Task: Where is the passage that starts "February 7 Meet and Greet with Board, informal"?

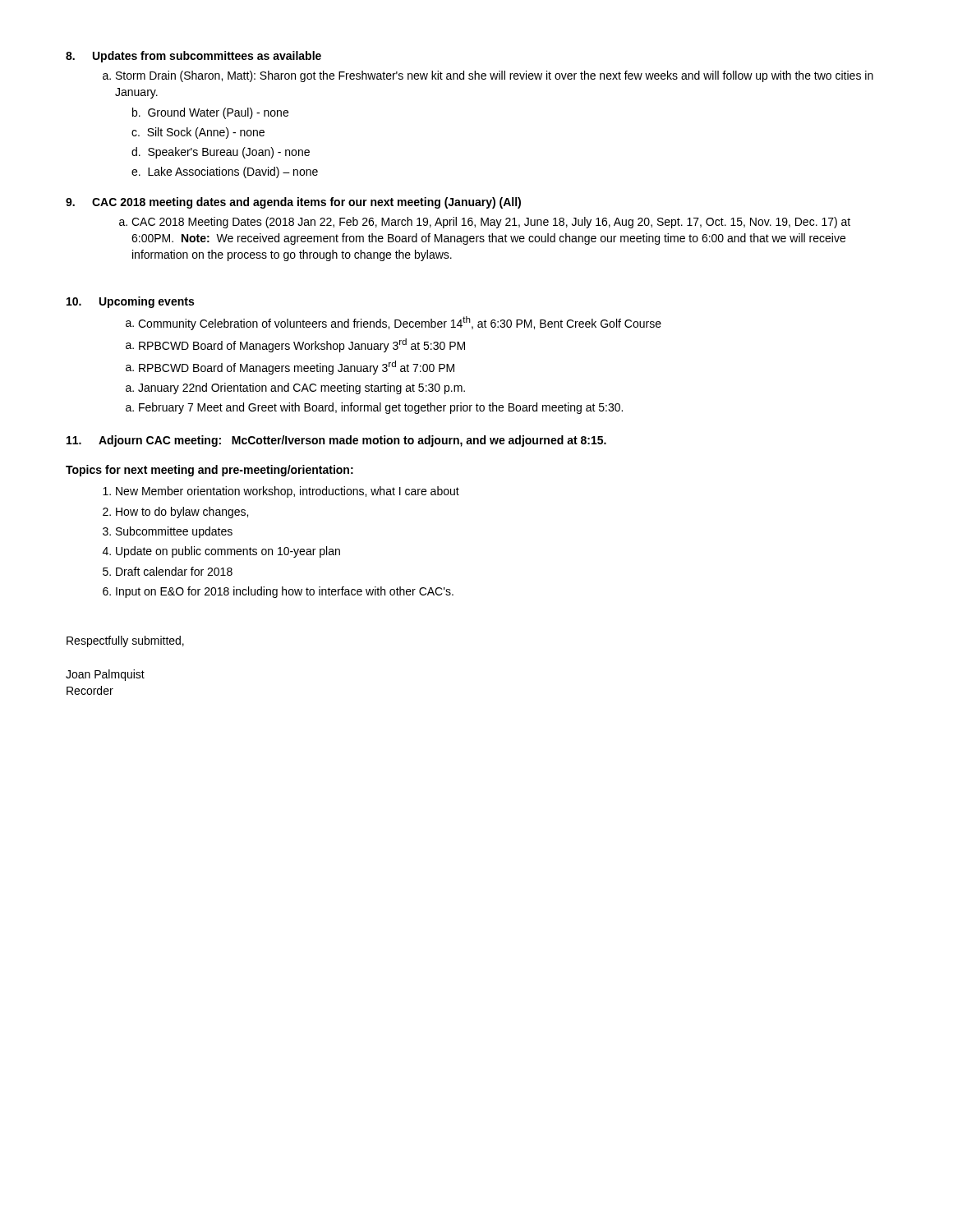Action: (x=504, y=407)
